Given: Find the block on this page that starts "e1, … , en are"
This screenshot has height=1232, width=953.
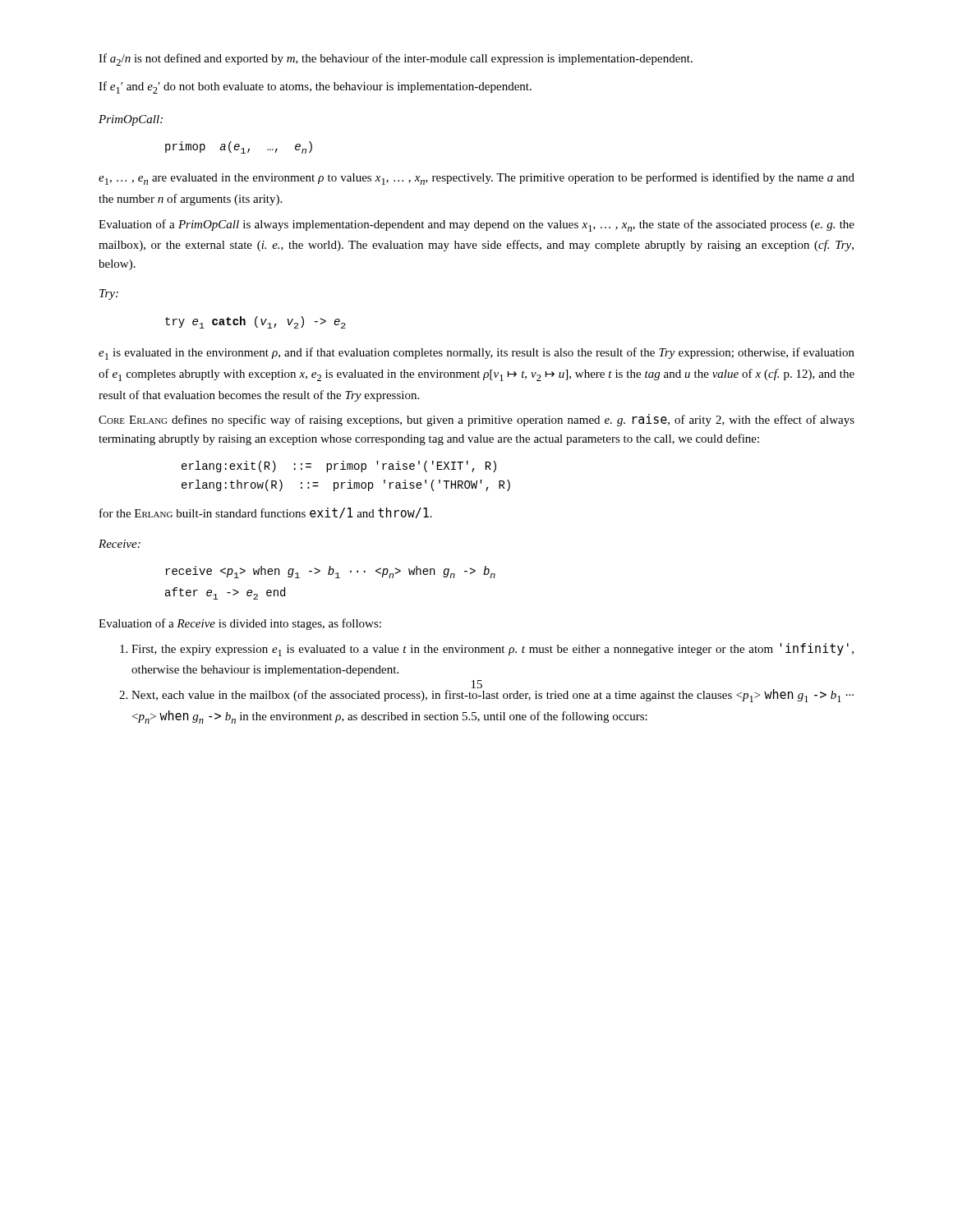Looking at the screenshot, I should (476, 221).
